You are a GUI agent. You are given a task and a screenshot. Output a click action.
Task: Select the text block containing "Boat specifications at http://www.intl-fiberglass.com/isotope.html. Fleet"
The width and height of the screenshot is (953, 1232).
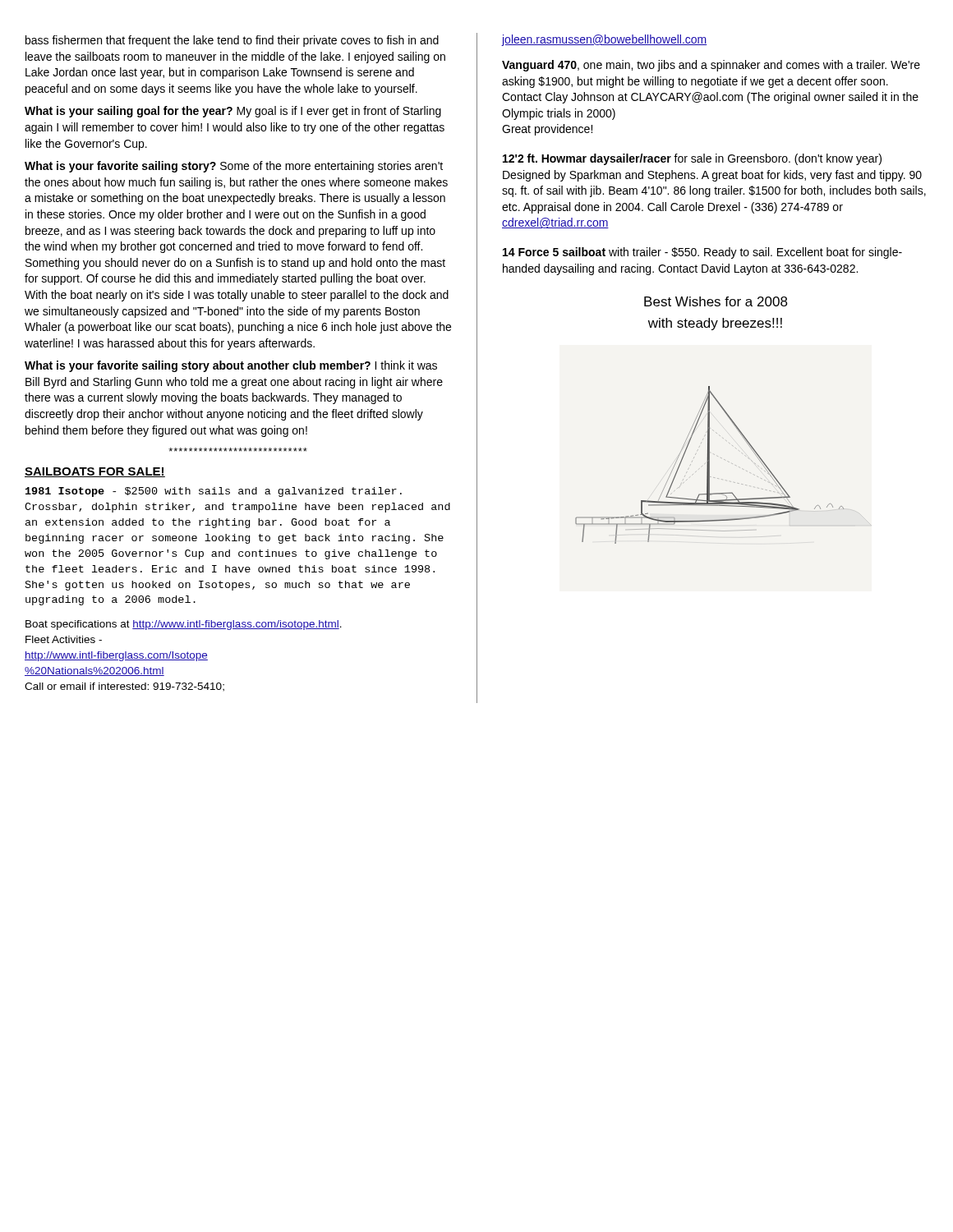coord(184,625)
